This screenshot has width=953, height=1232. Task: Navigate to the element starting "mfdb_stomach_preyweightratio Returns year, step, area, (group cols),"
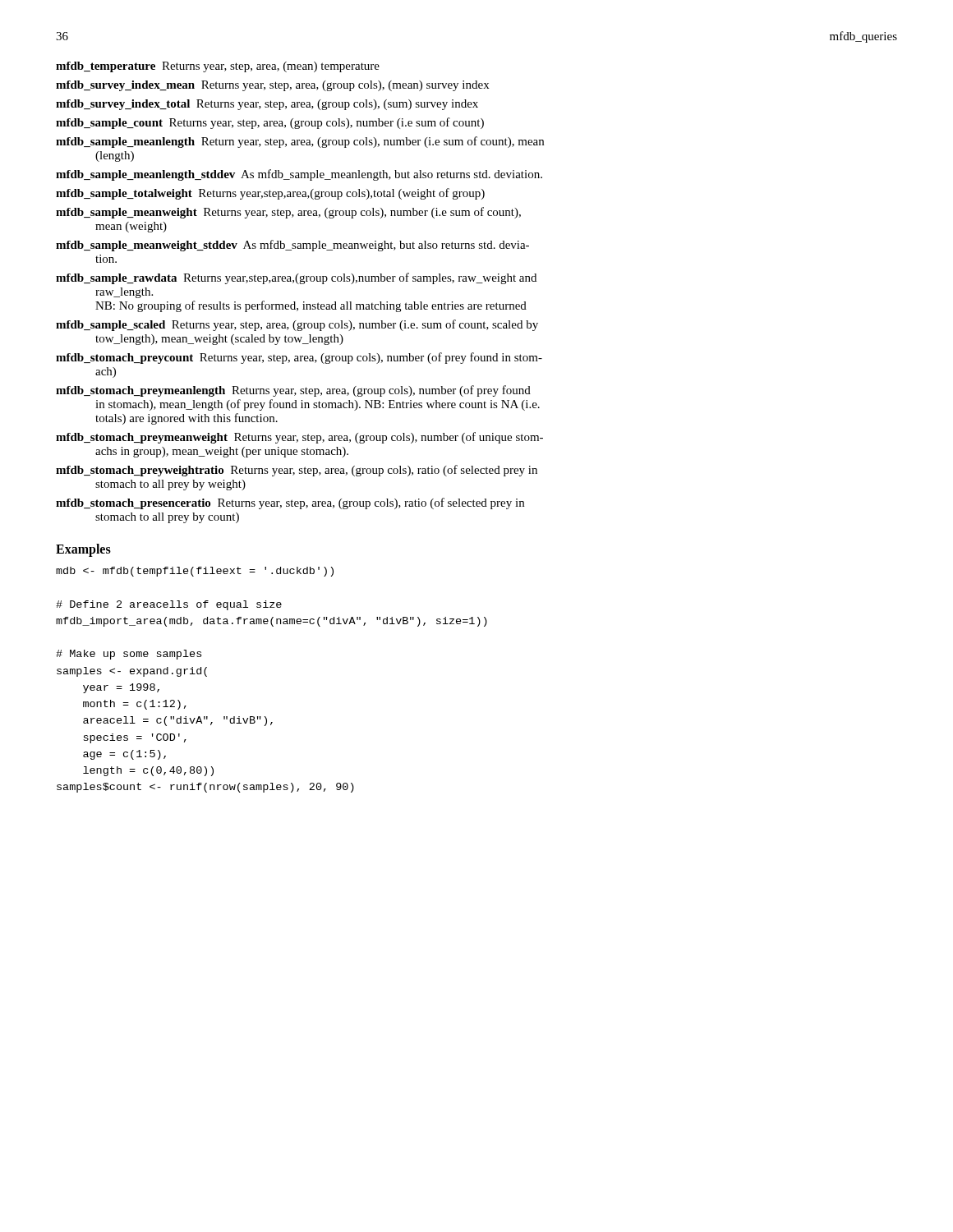coord(297,477)
